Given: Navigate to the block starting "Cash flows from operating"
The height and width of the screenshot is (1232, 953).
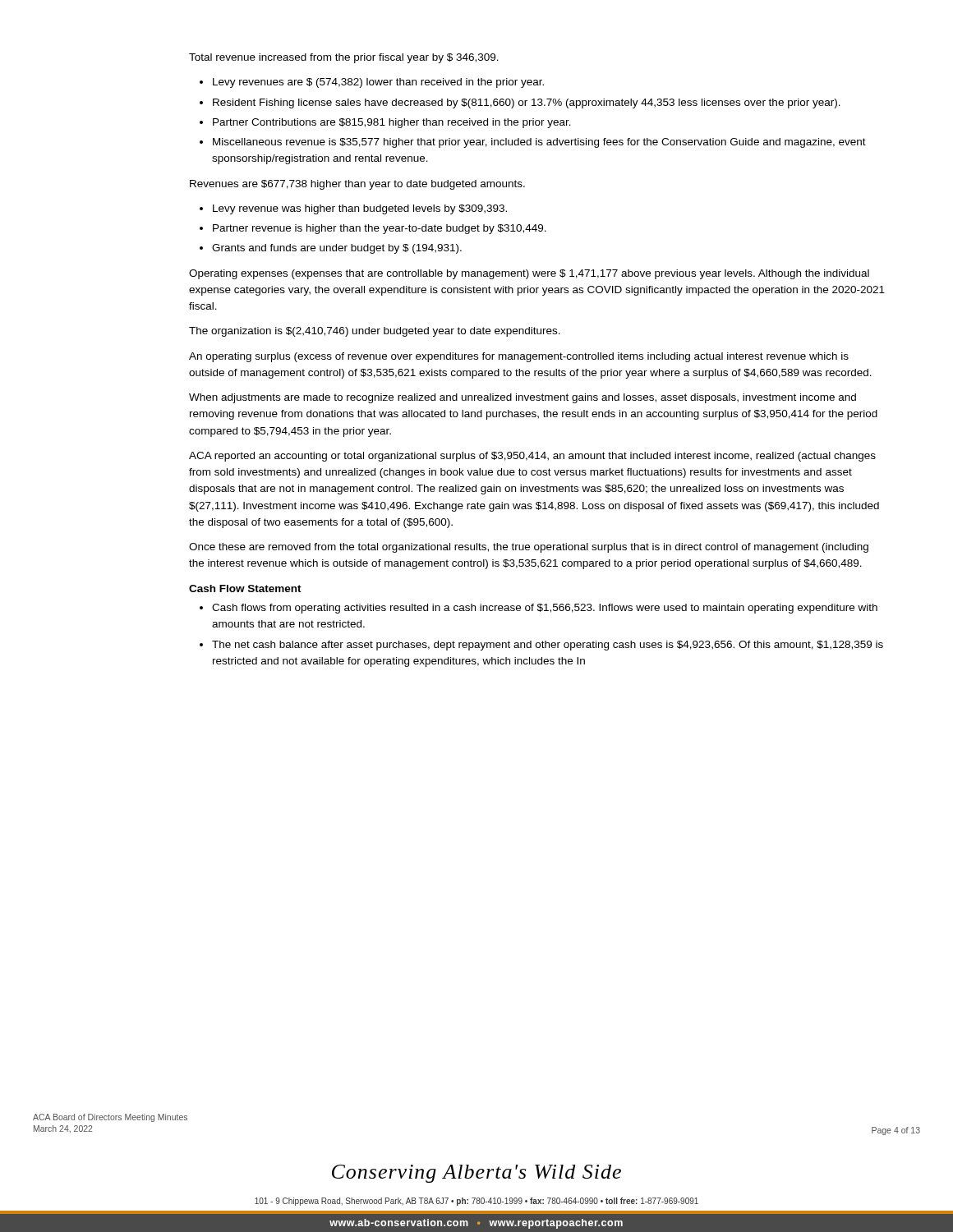Looking at the screenshot, I should coord(545,616).
